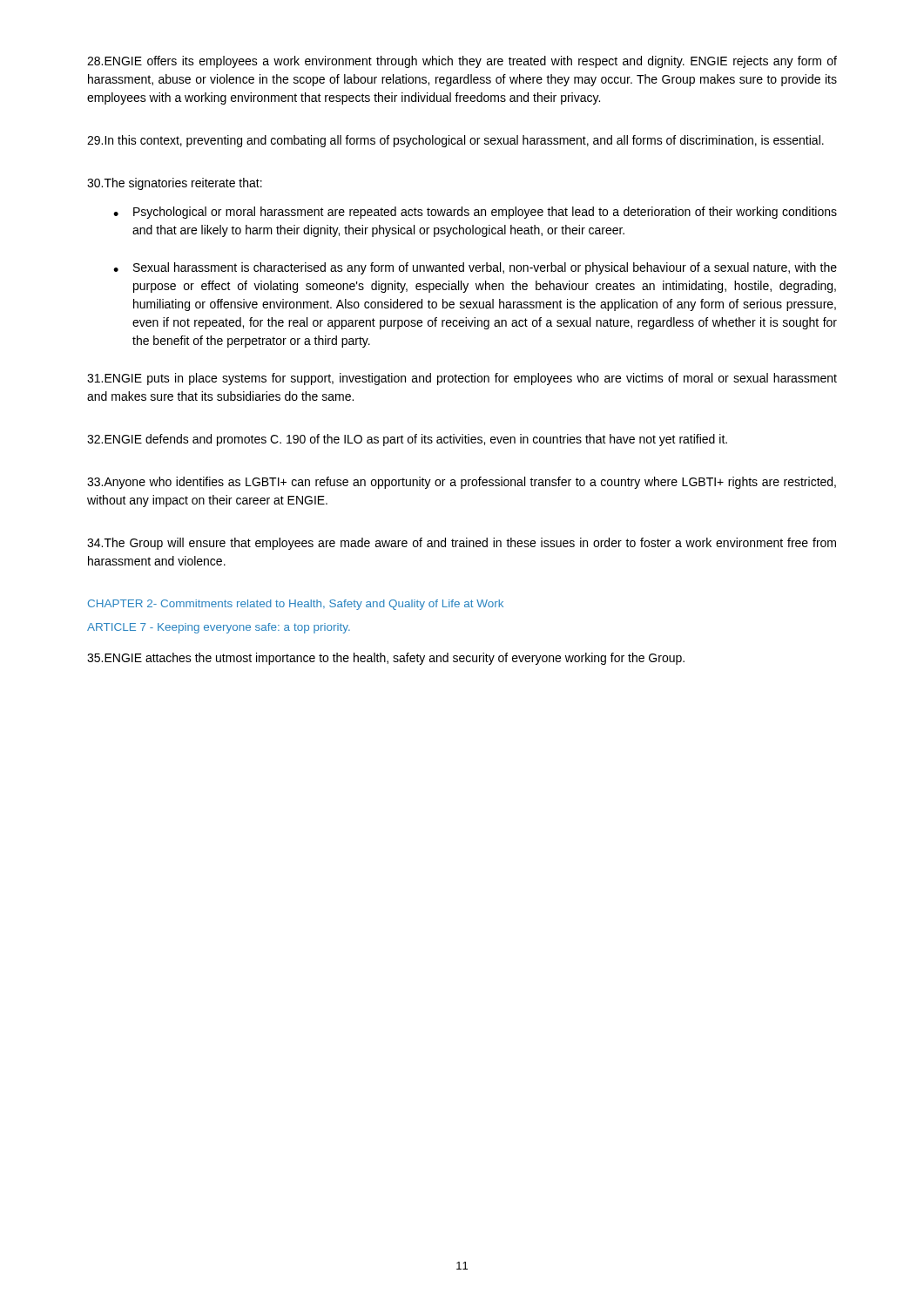924x1307 pixels.
Task: Select the text block that reads "ENGIE attaches the utmost"
Action: 386,658
